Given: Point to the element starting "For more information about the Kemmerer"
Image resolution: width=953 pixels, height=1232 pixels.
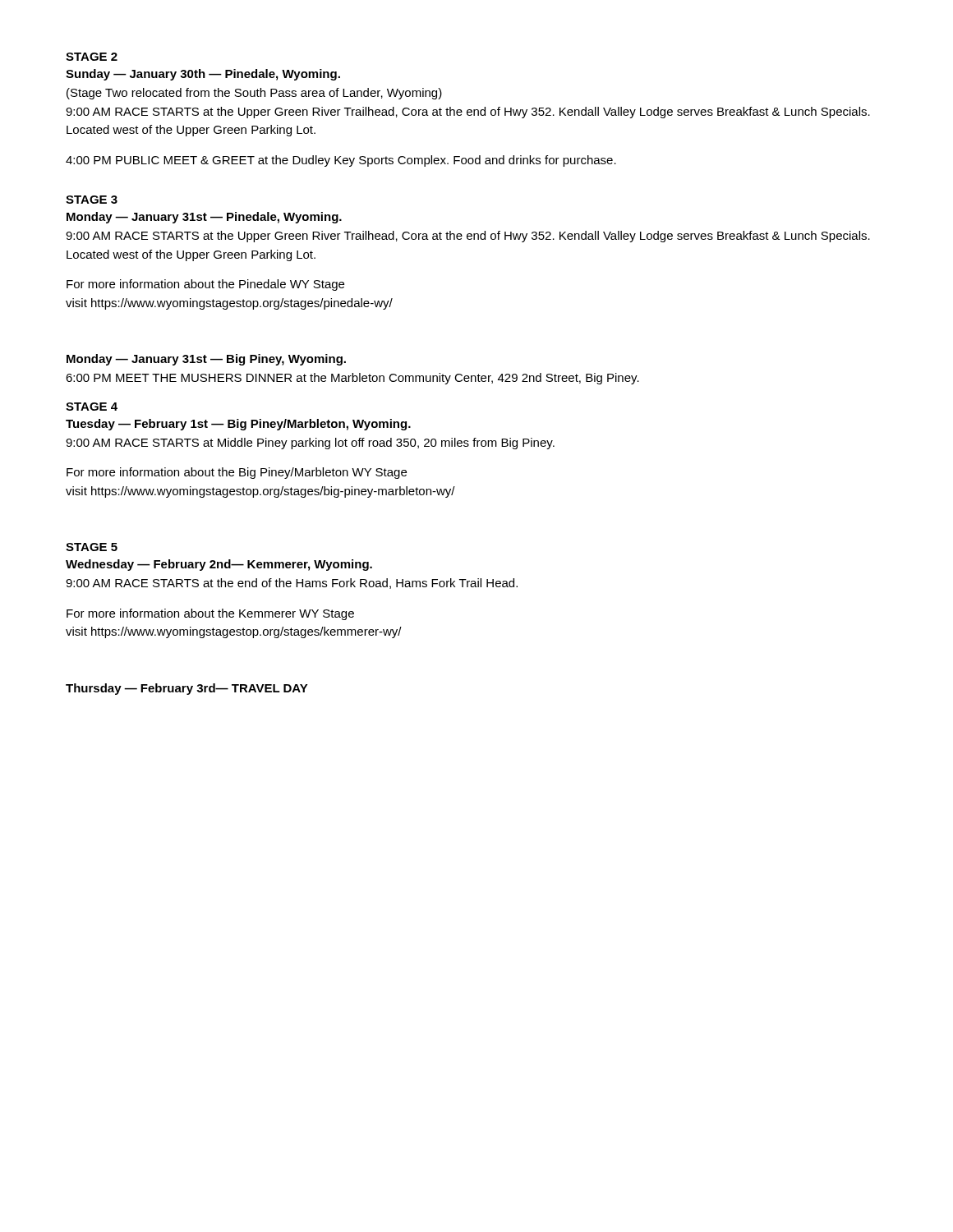Looking at the screenshot, I should (x=234, y=622).
